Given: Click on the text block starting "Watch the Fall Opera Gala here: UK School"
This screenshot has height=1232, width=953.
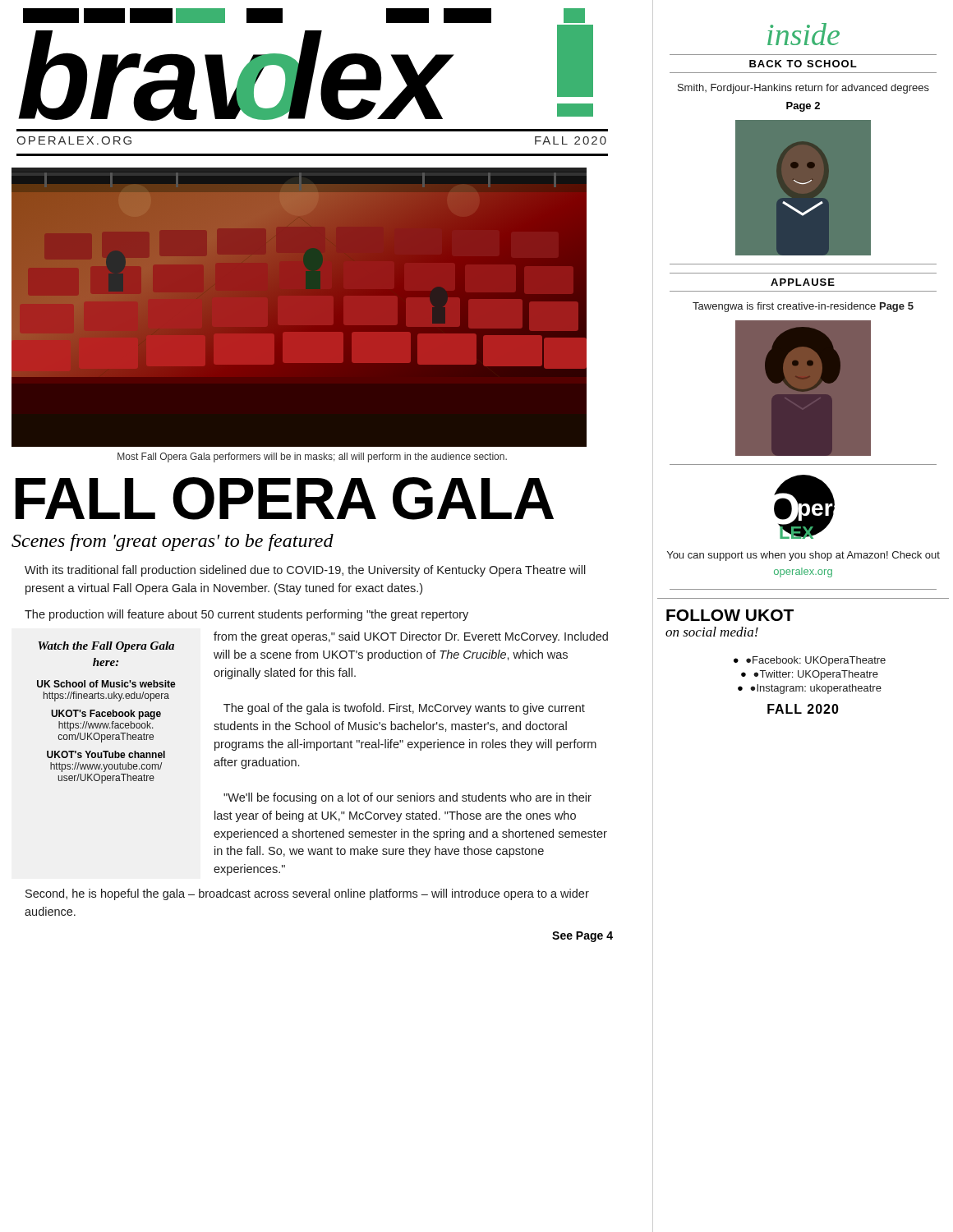Looking at the screenshot, I should pos(106,711).
